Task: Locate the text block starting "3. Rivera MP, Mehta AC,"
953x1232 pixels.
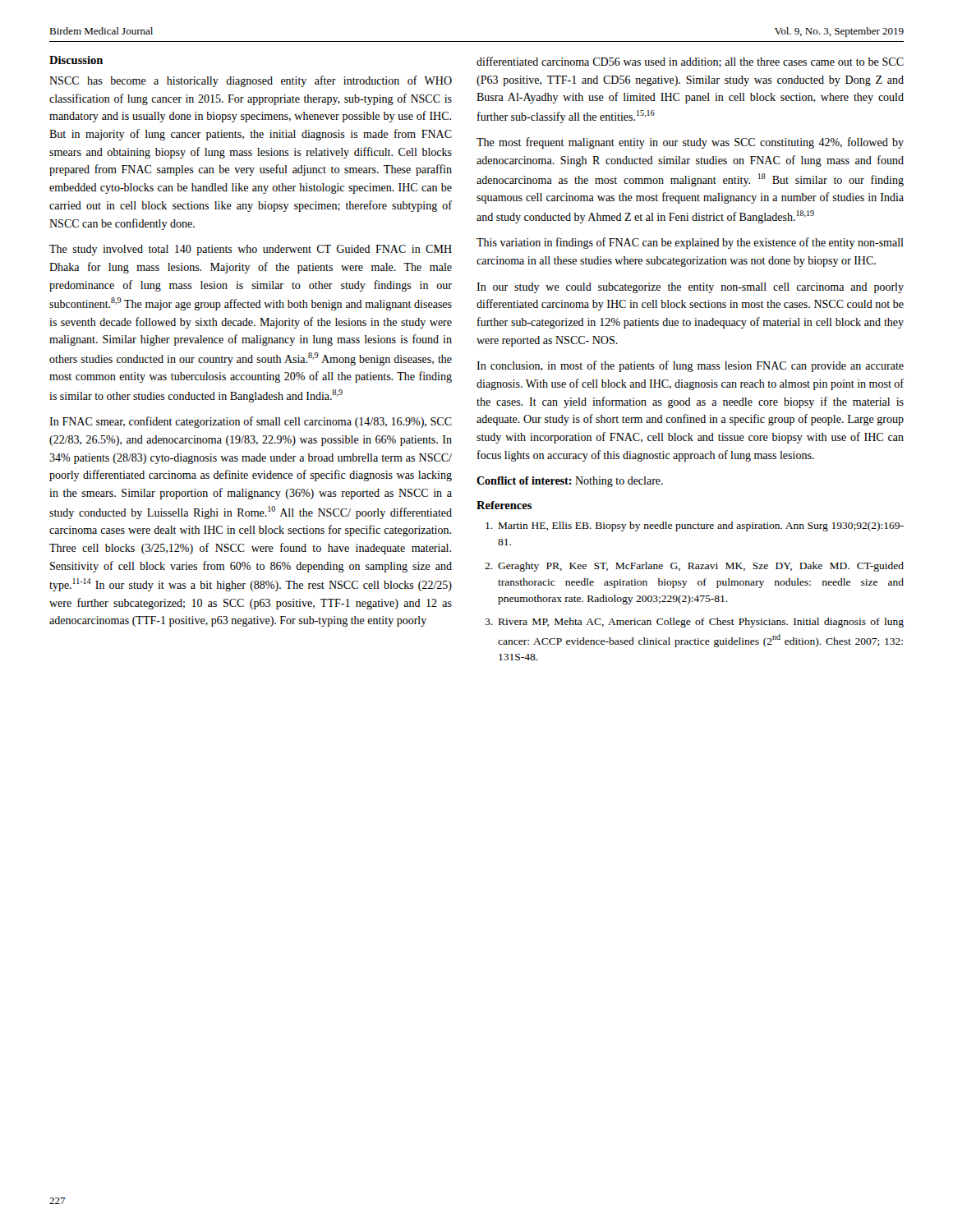Action: [x=690, y=640]
